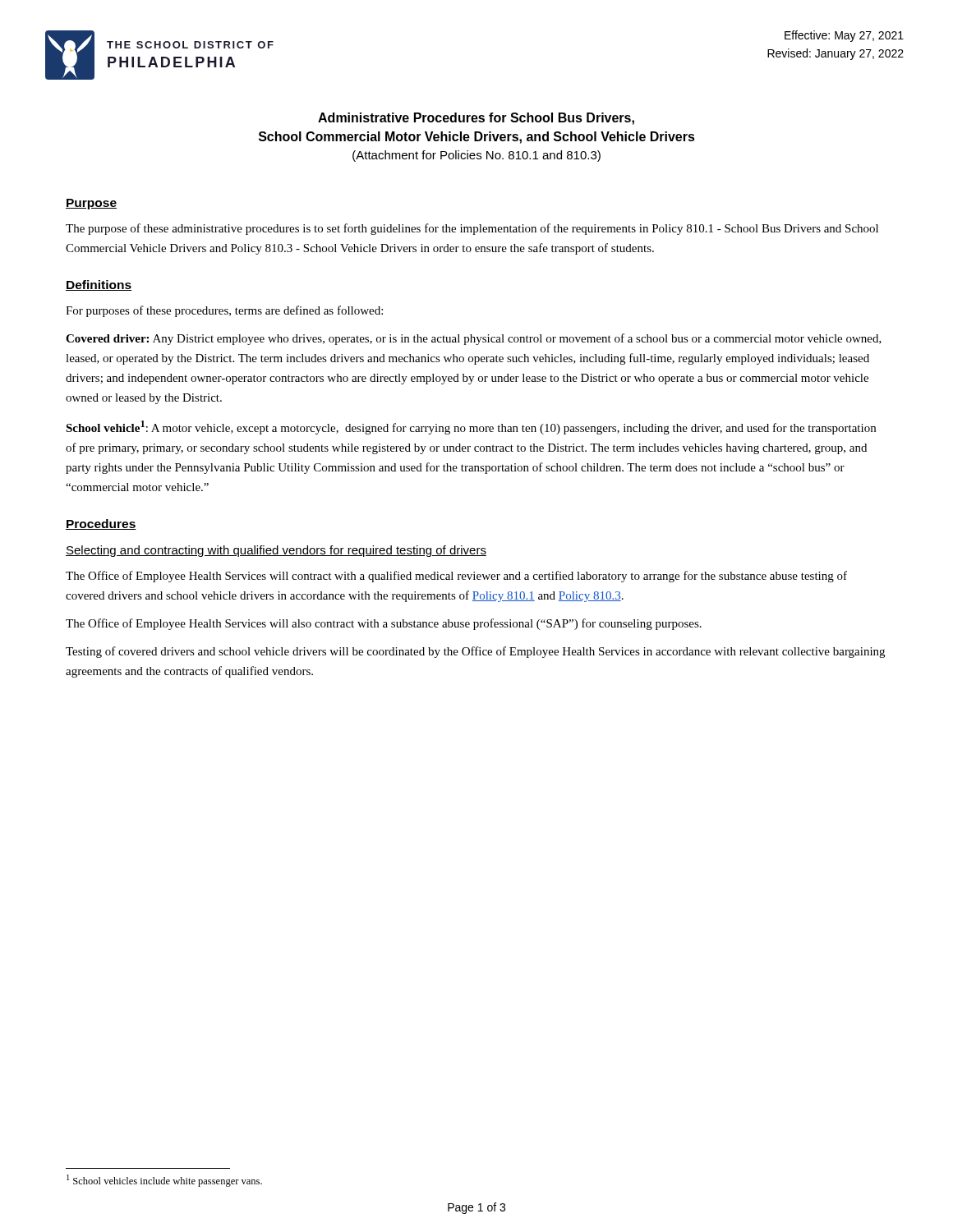The height and width of the screenshot is (1232, 953).
Task: Locate the region starting "Effective: May 27, 2021 Revised: January"
Action: tap(835, 44)
